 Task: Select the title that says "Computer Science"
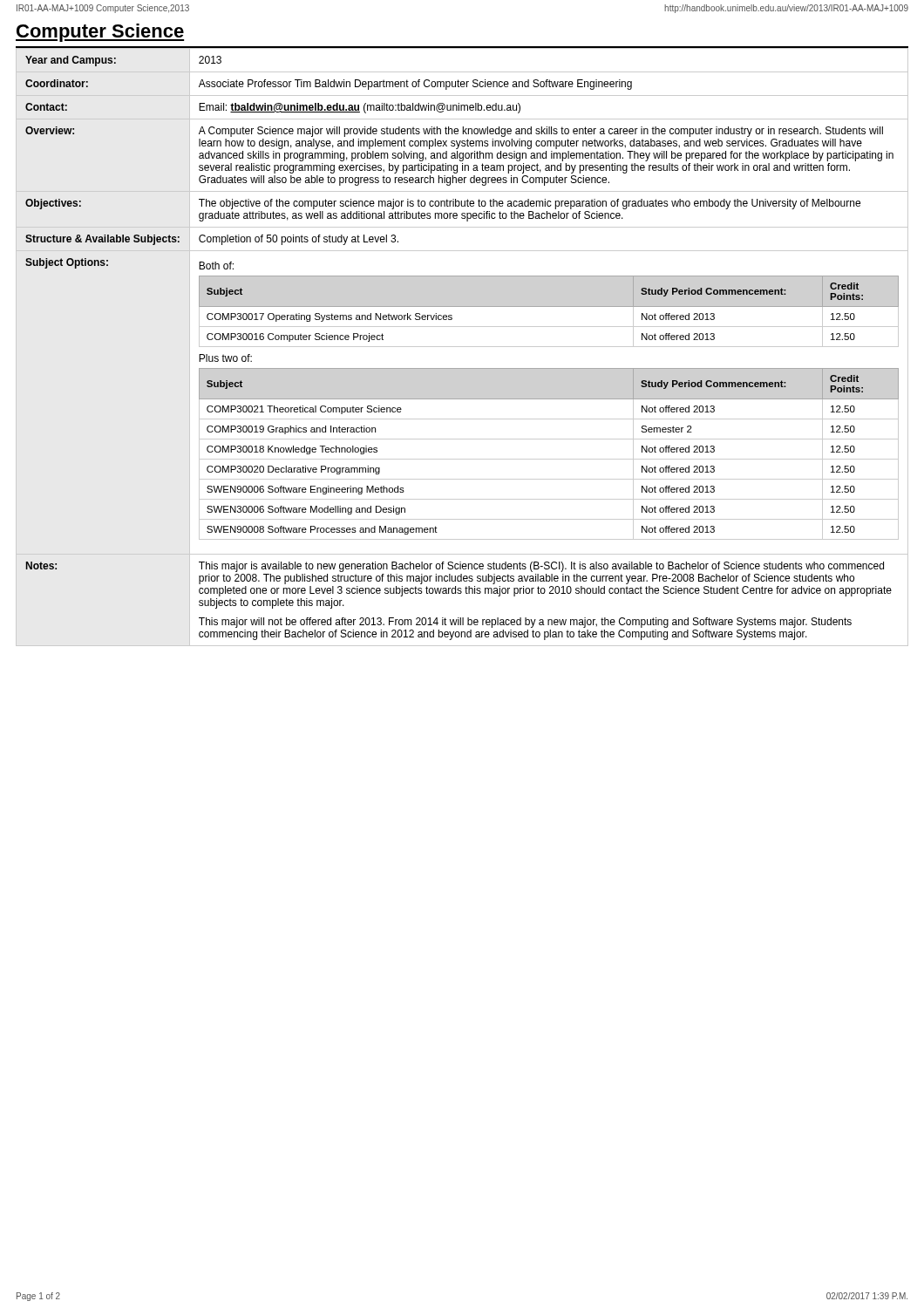100,33
